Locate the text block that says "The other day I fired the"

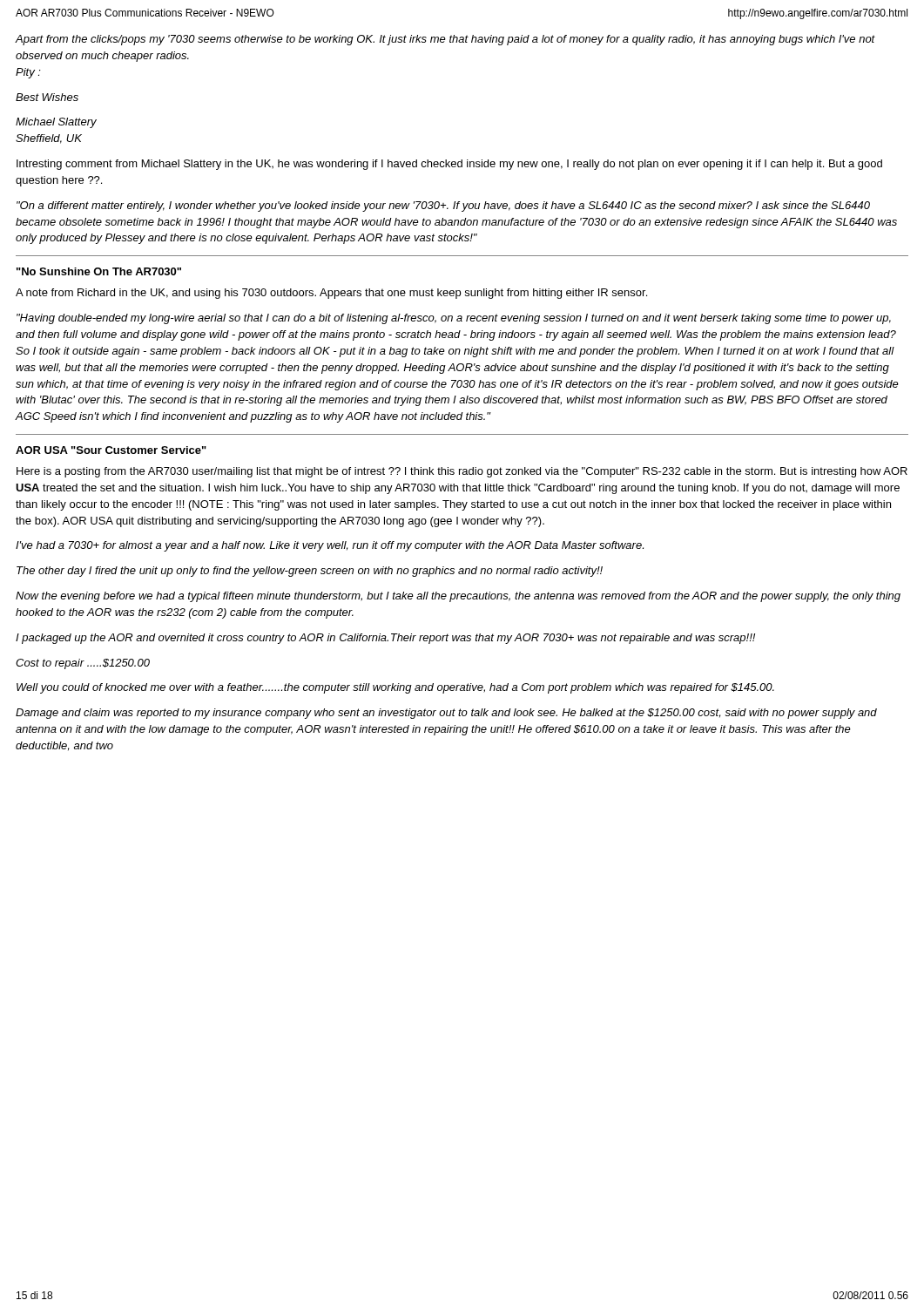(462, 571)
